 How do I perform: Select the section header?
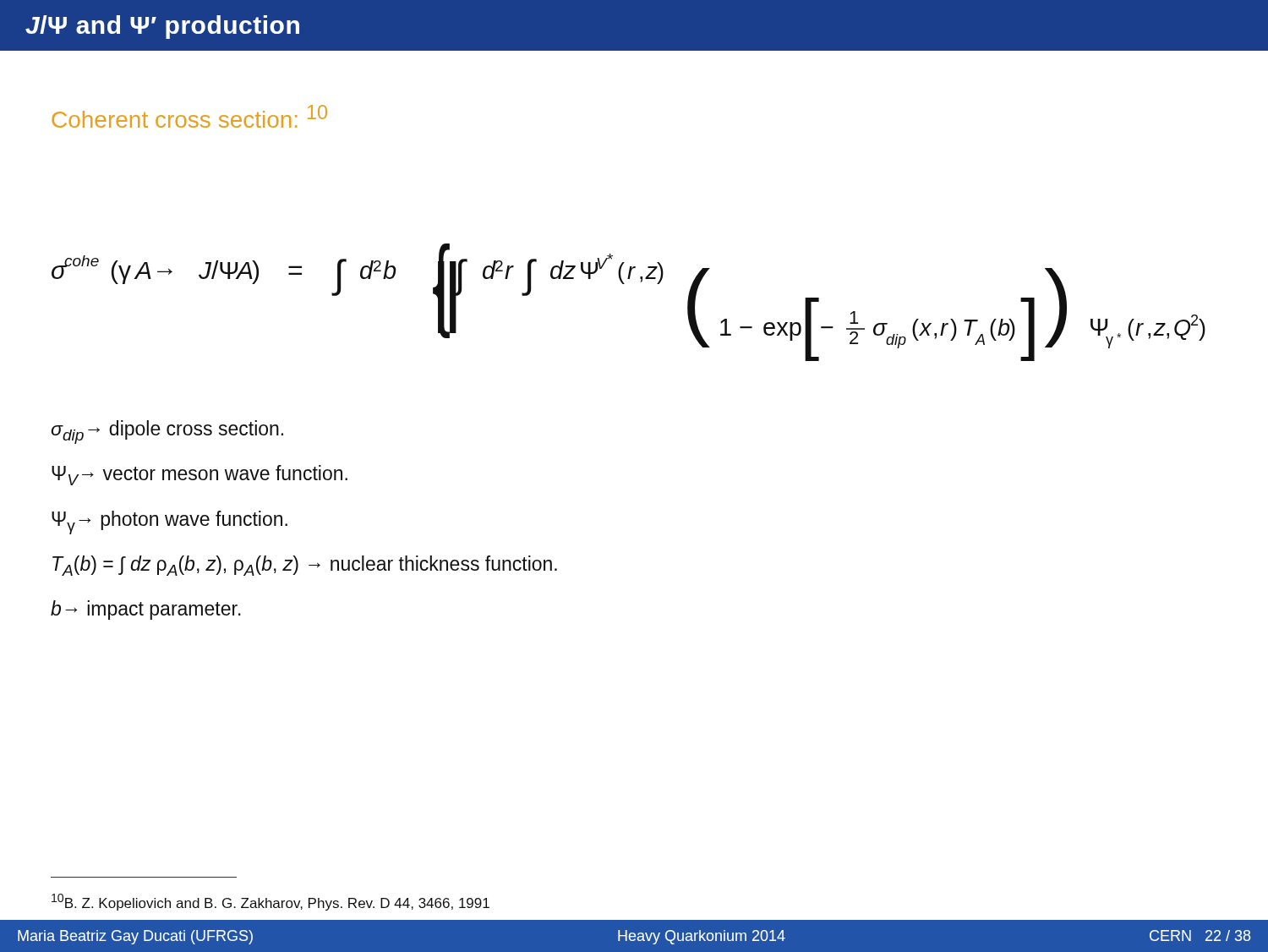pyautogui.click(x=189, y=117)
